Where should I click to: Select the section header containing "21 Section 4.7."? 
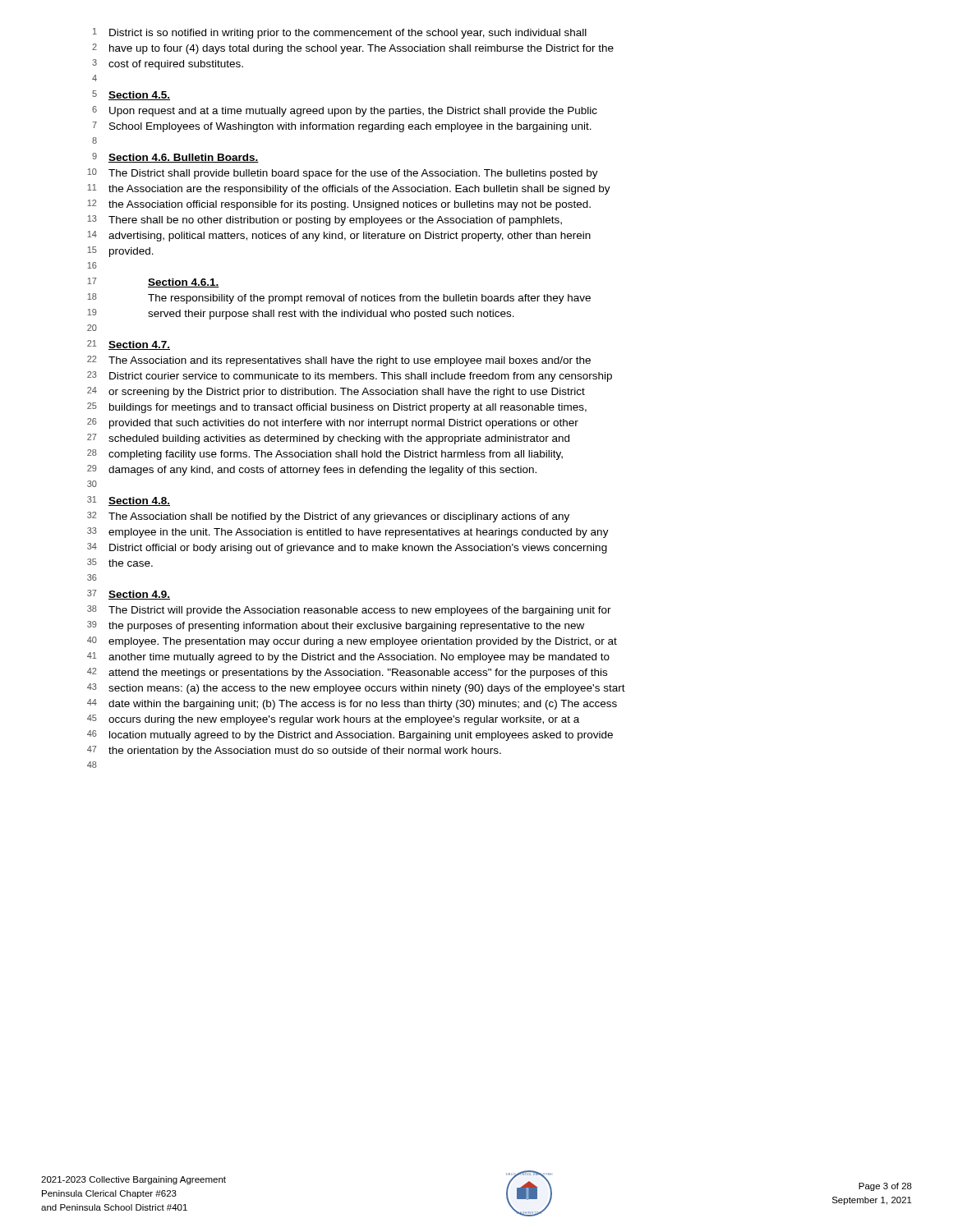click(129, 345)
